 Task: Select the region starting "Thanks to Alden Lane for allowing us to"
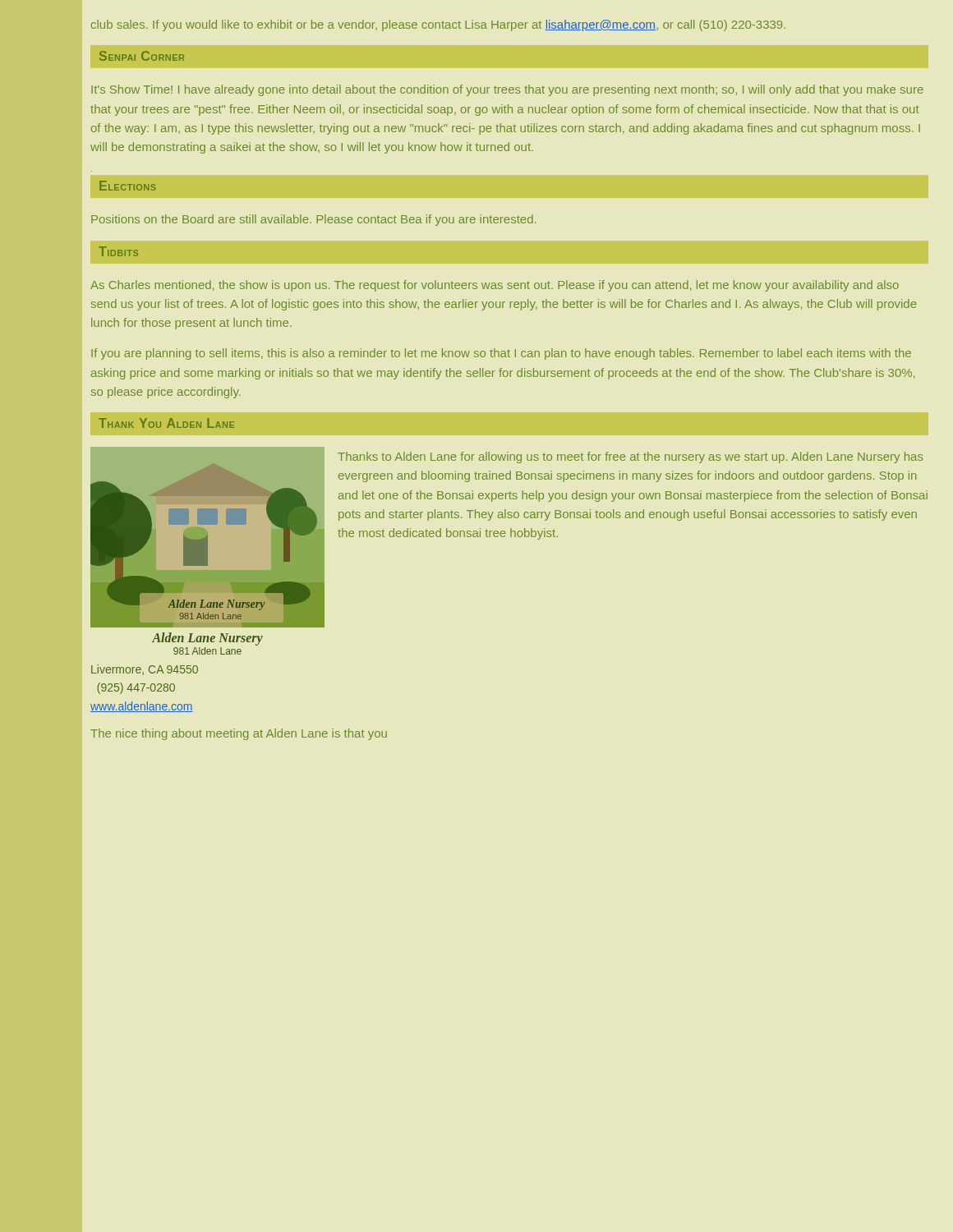click(x=633, y=494)
